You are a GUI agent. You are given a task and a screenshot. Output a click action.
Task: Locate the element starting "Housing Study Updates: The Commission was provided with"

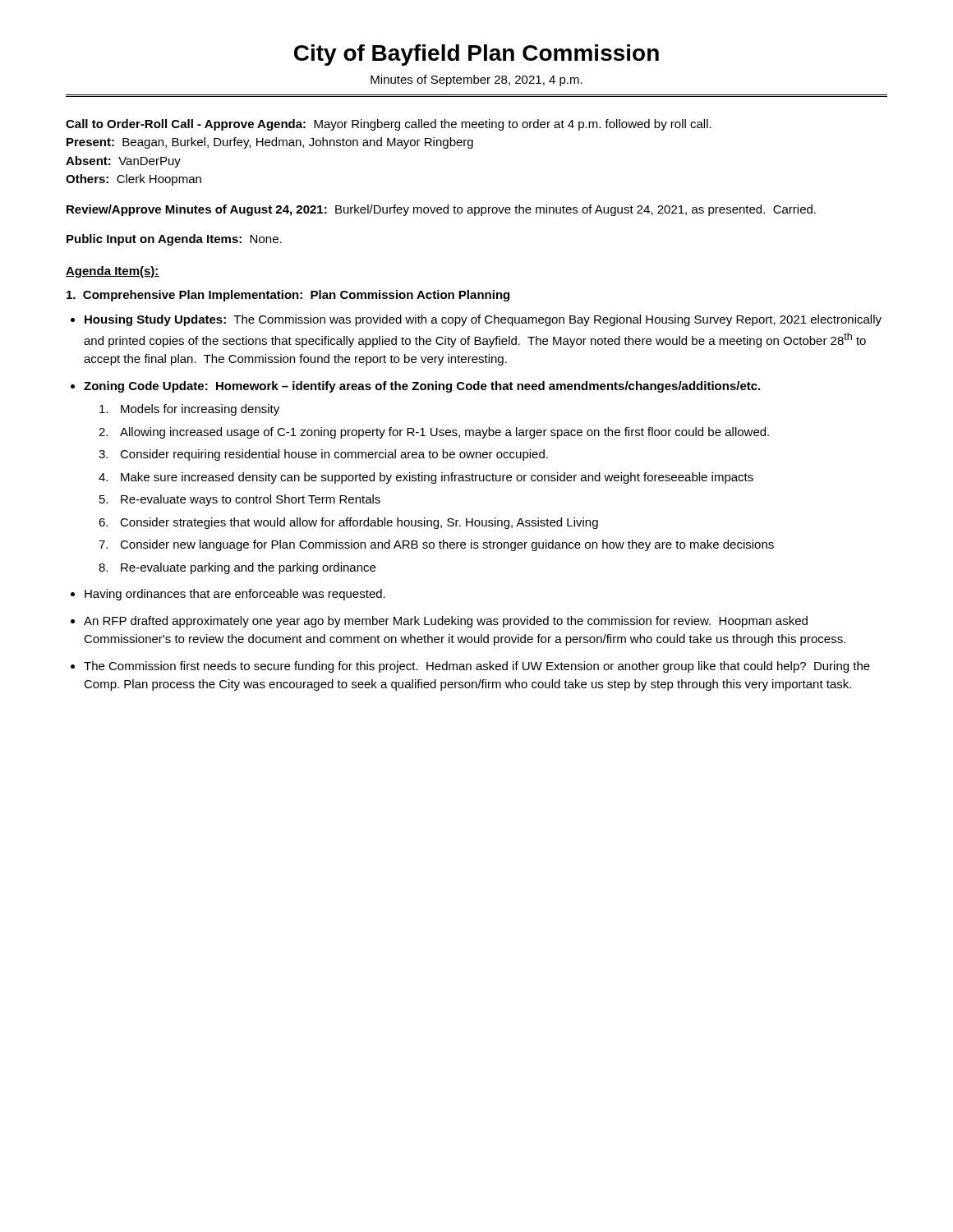483,339
